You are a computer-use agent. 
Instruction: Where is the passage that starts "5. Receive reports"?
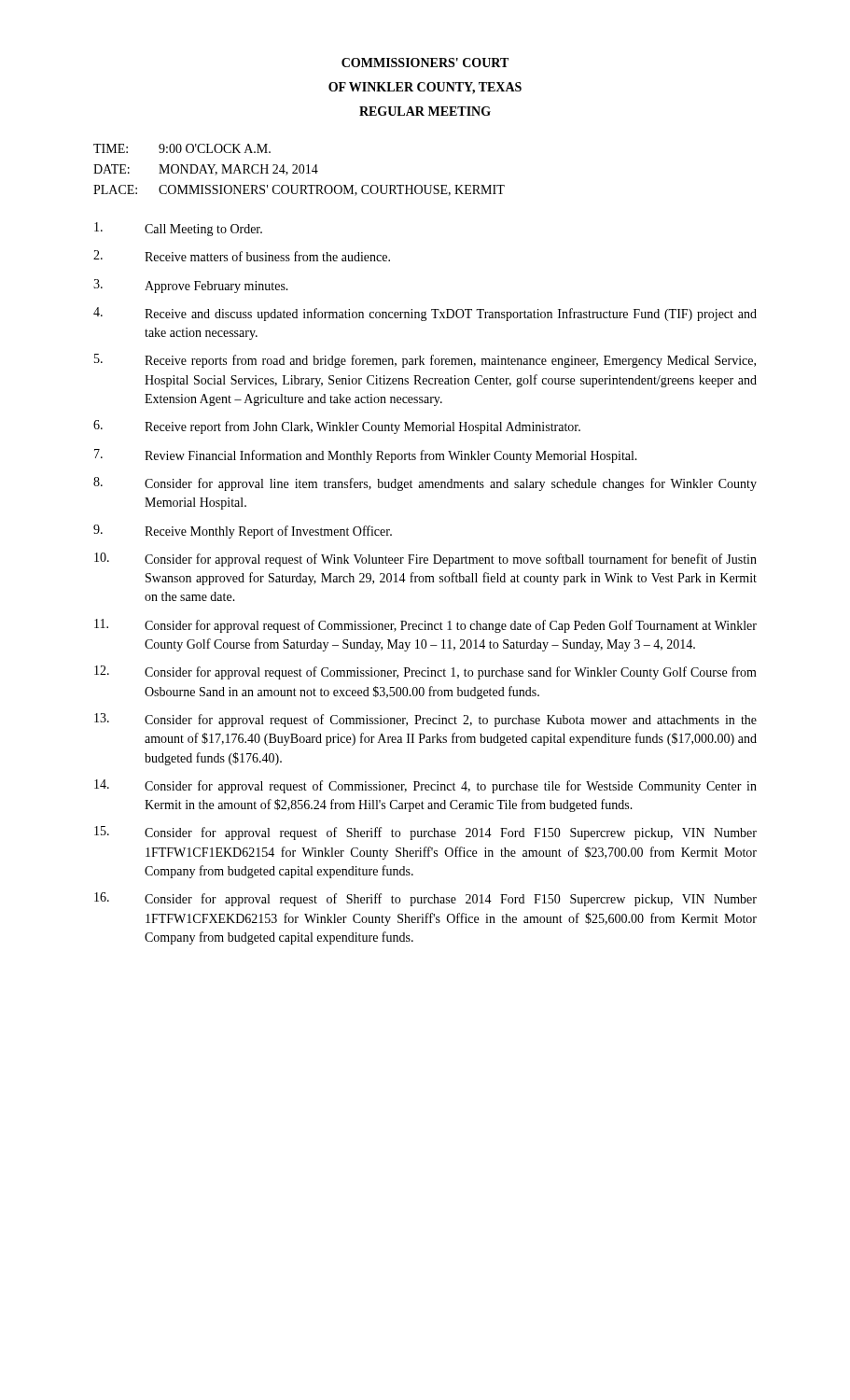[x=425, y=381]
